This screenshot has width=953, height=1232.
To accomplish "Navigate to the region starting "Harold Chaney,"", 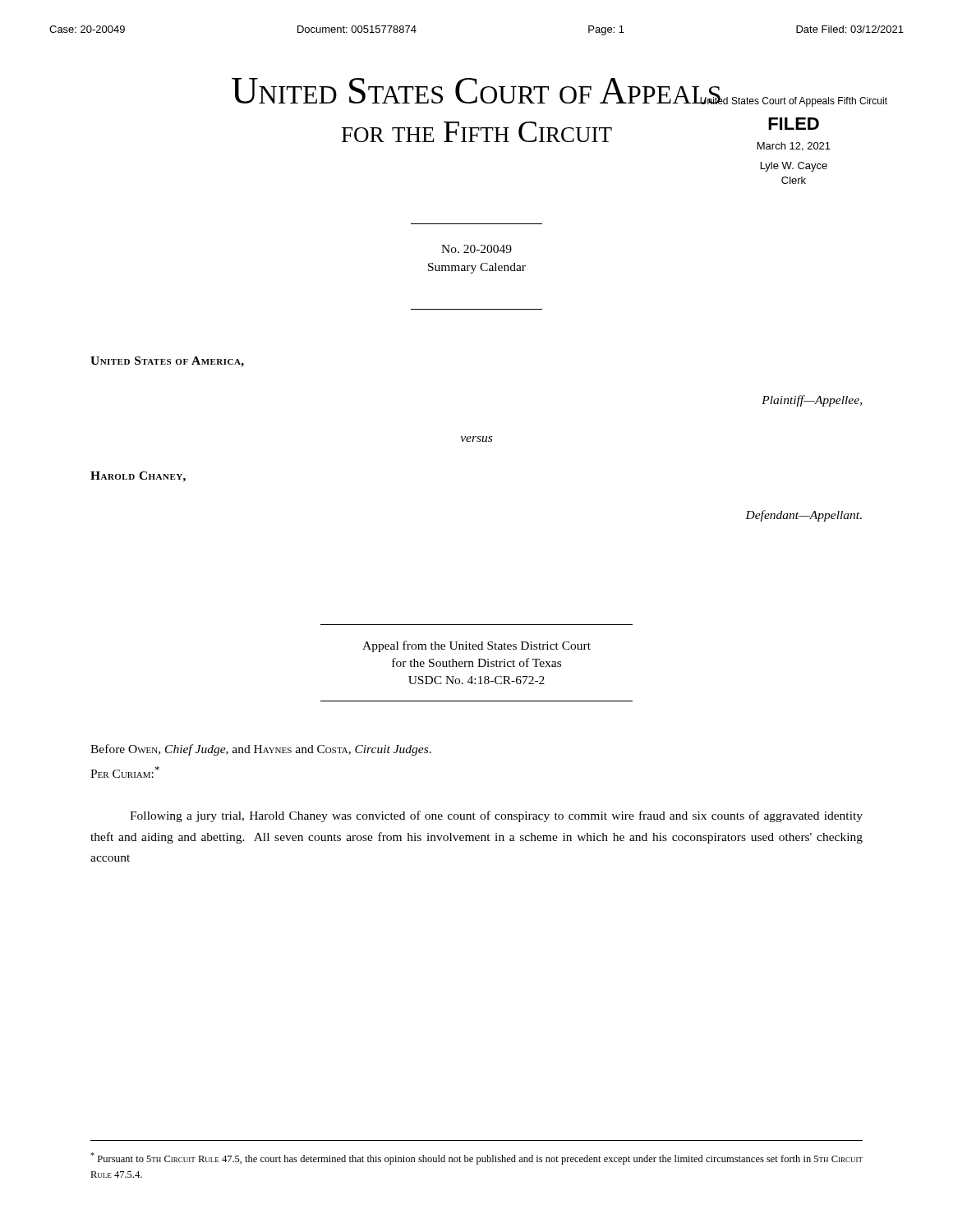I will tap(138, 475).
